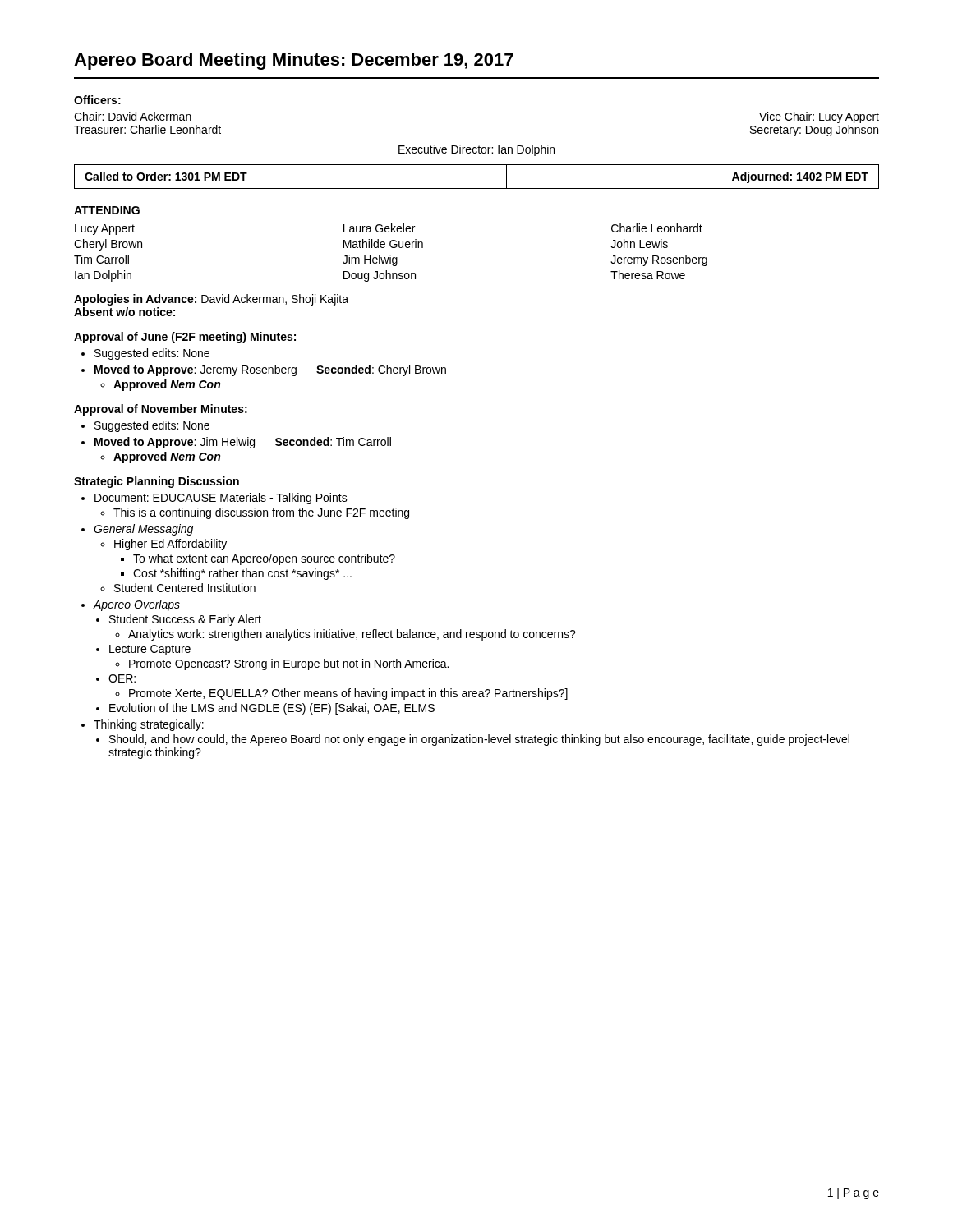
Task: Click on the list item that reads "Document: EDUCAUSE Materials - Talking Points"
Action: [x=486, y=625]
